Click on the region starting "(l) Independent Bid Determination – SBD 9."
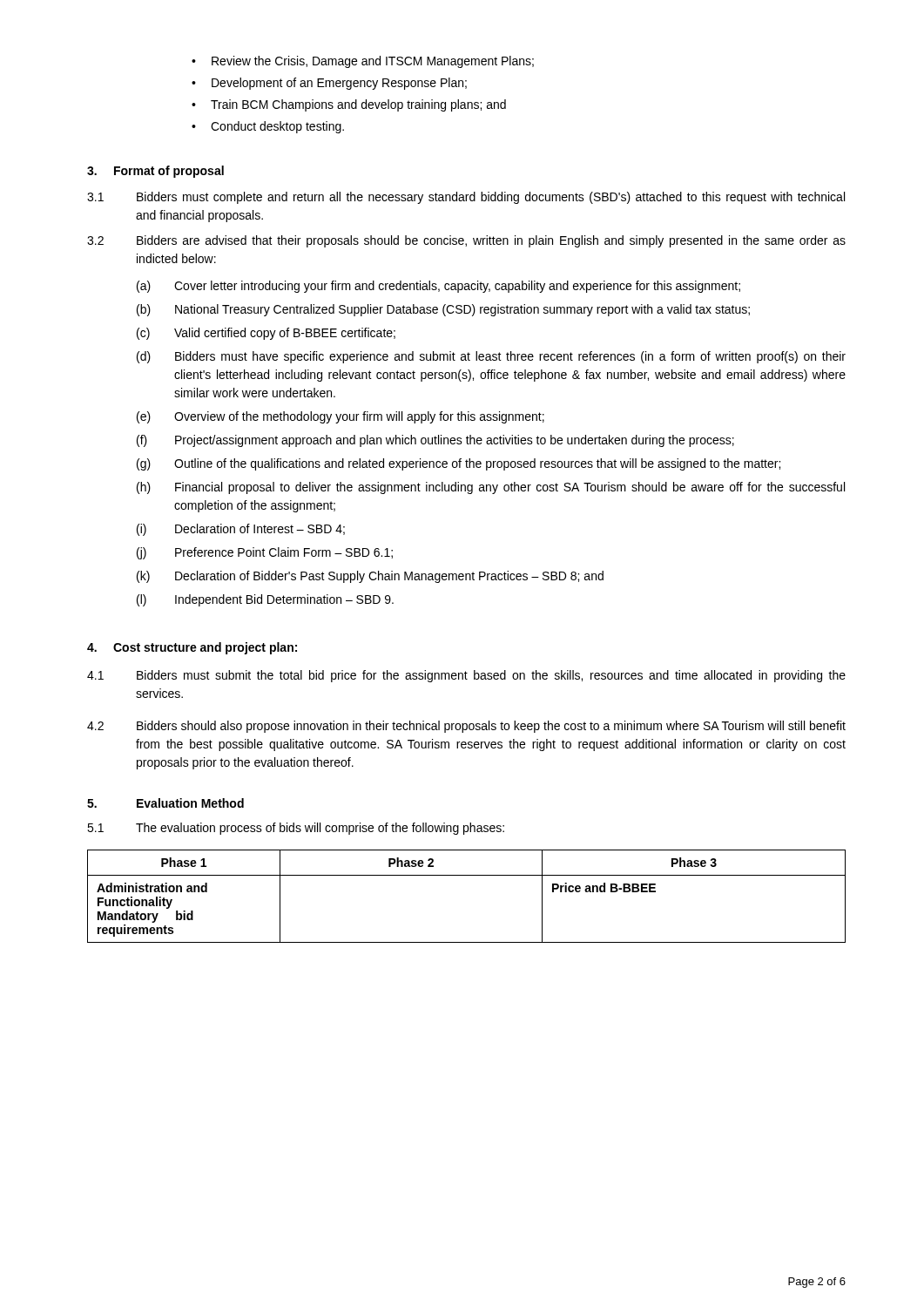The image size is (924, 1307). (265, 600)
